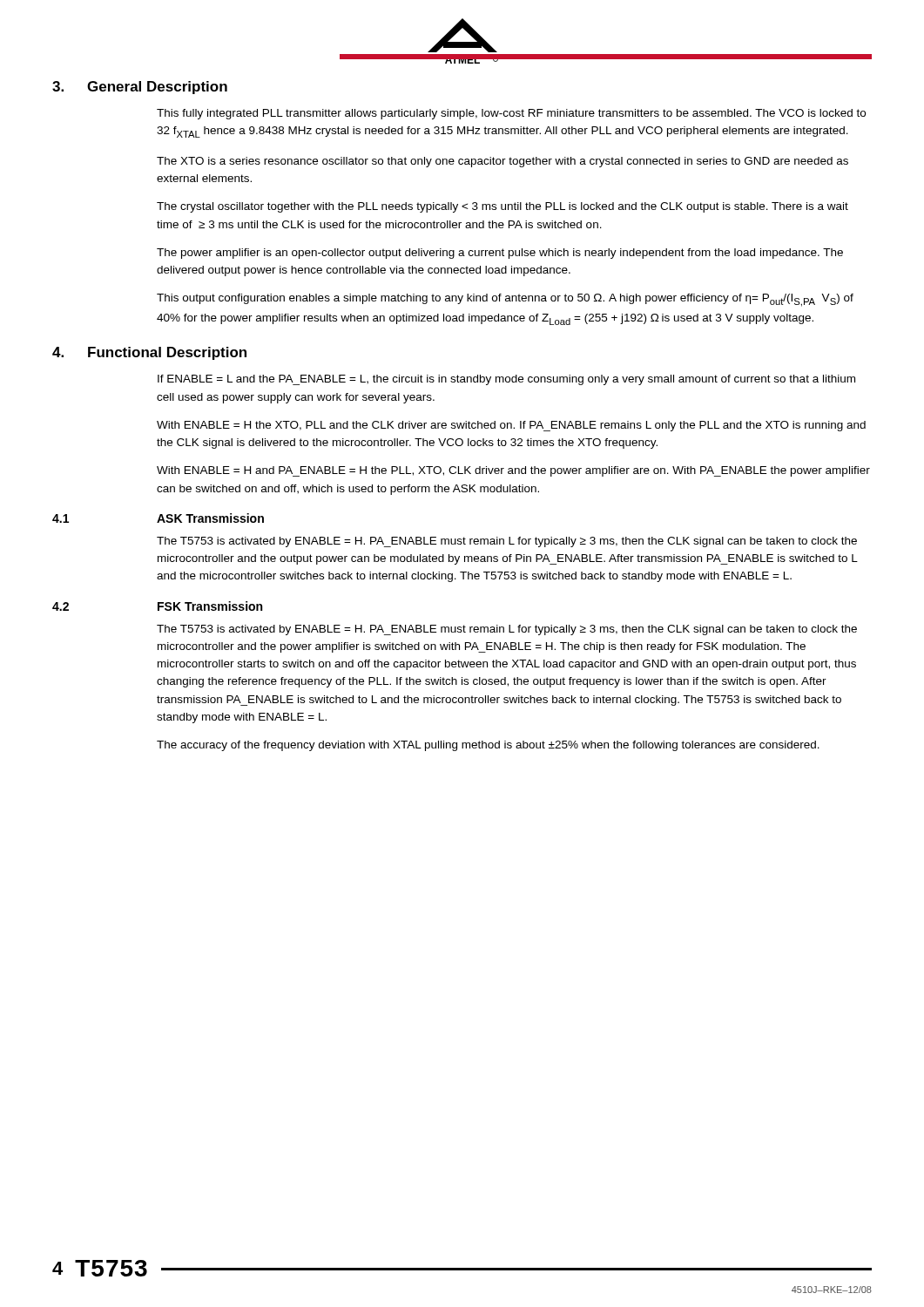Click on the logo
Viewport: 924px width, 1307px height.
point(462,41)
